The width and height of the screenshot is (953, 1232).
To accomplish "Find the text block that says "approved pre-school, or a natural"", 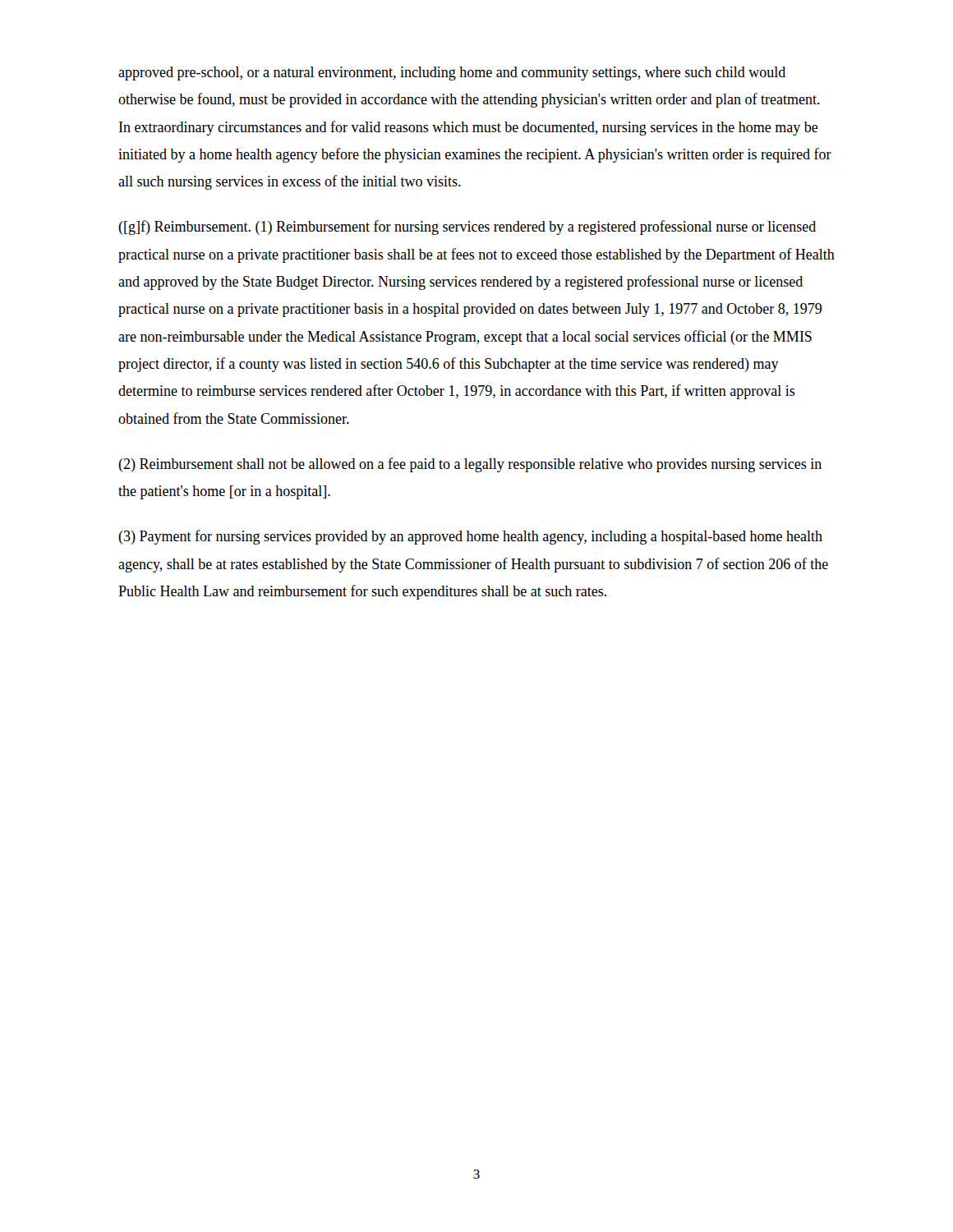I will pos(476,128).
